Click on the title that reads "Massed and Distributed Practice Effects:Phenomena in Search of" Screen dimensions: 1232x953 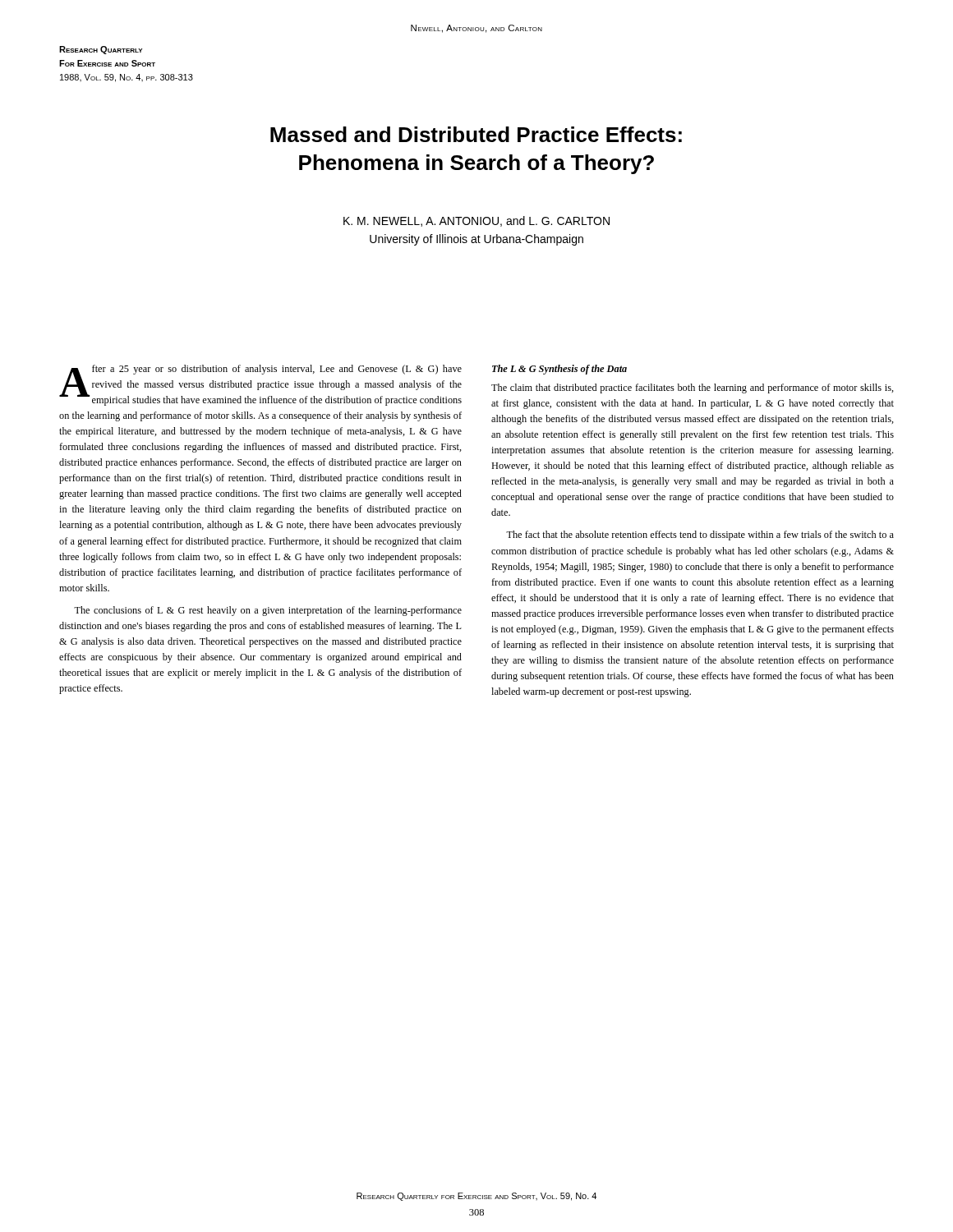[476, 149]
